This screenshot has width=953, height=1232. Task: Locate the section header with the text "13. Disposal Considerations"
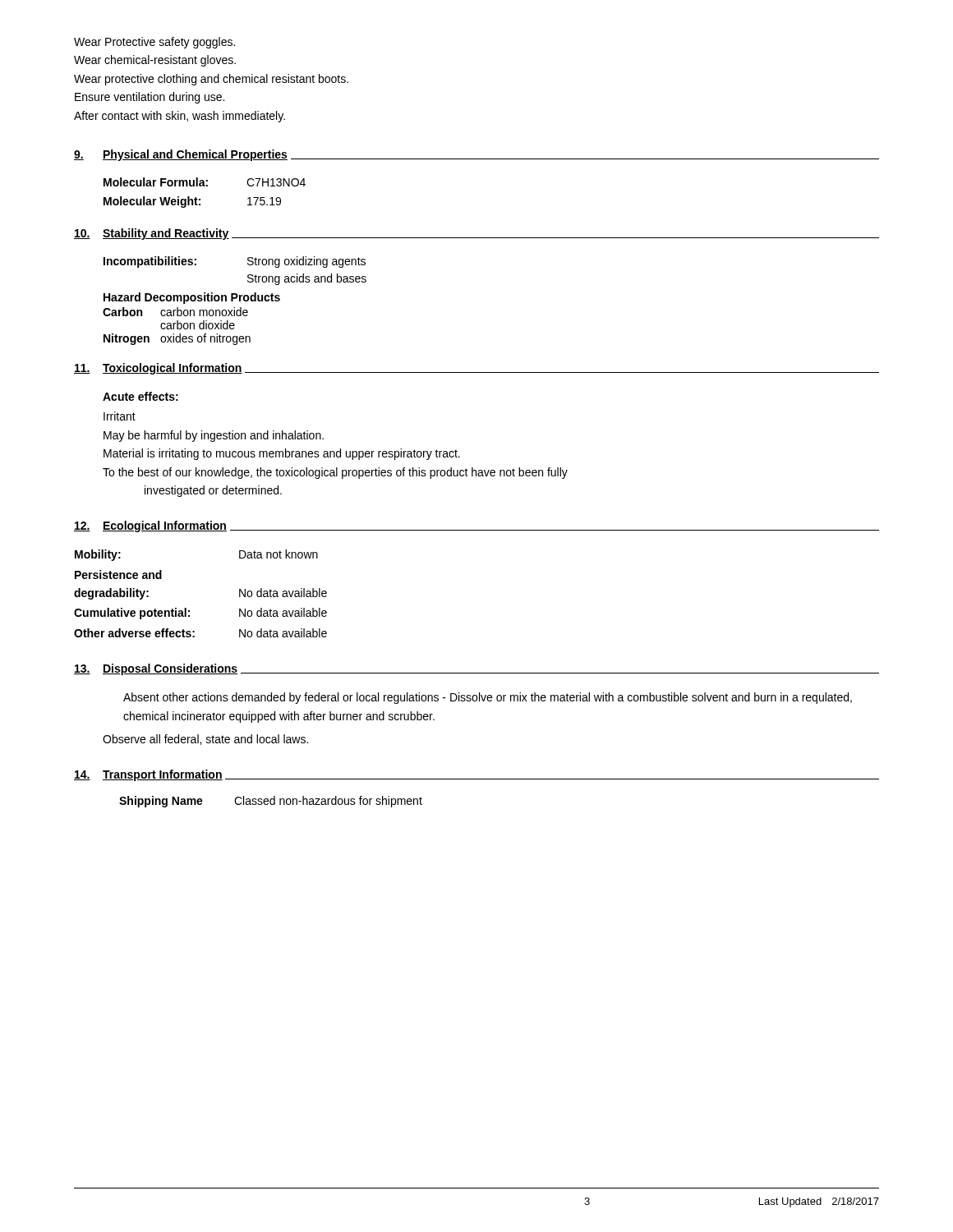476,669
